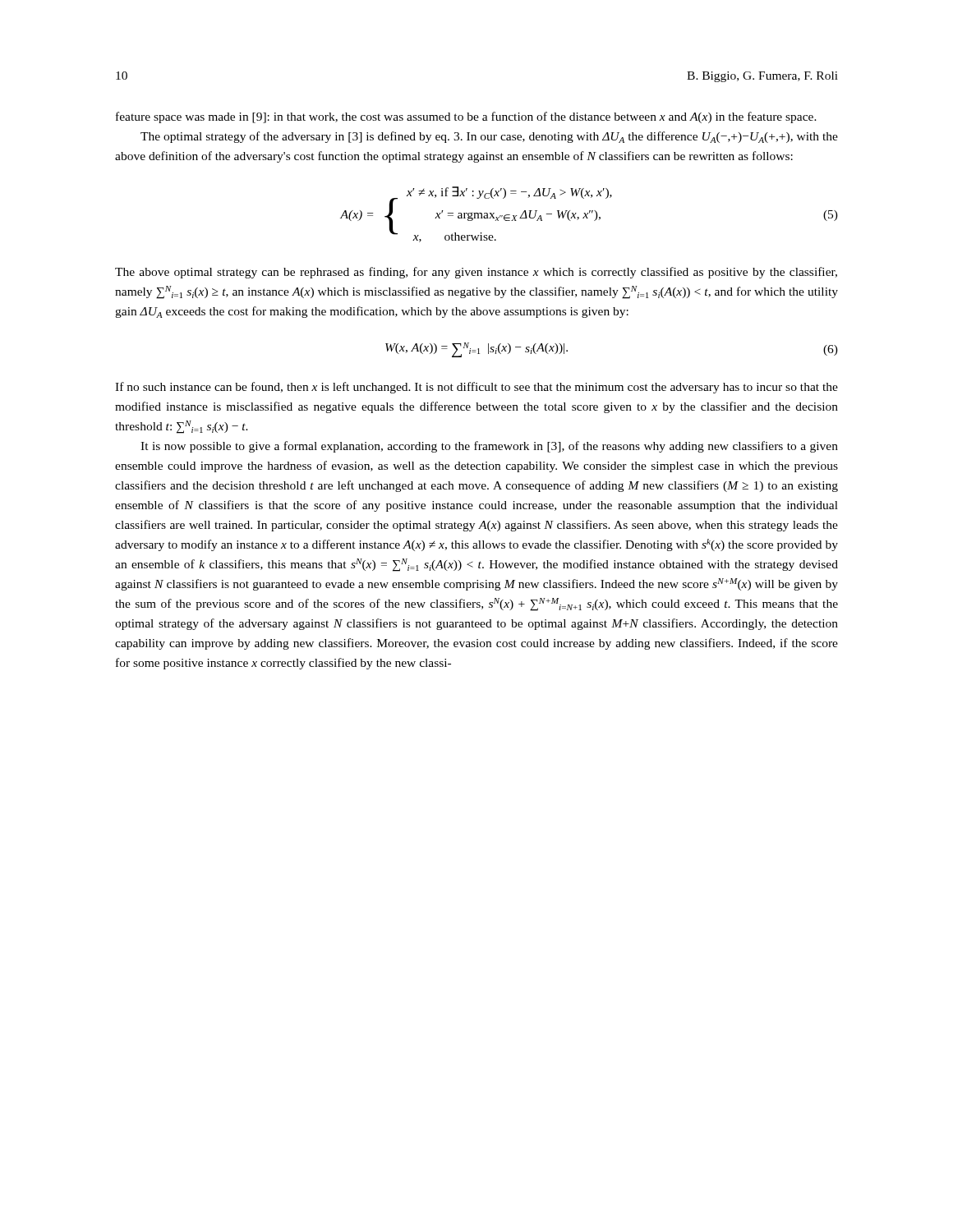Locate the region starting "The optimal strategy of the"
The width and height of the screenshot is (953, 1232).
476,146
